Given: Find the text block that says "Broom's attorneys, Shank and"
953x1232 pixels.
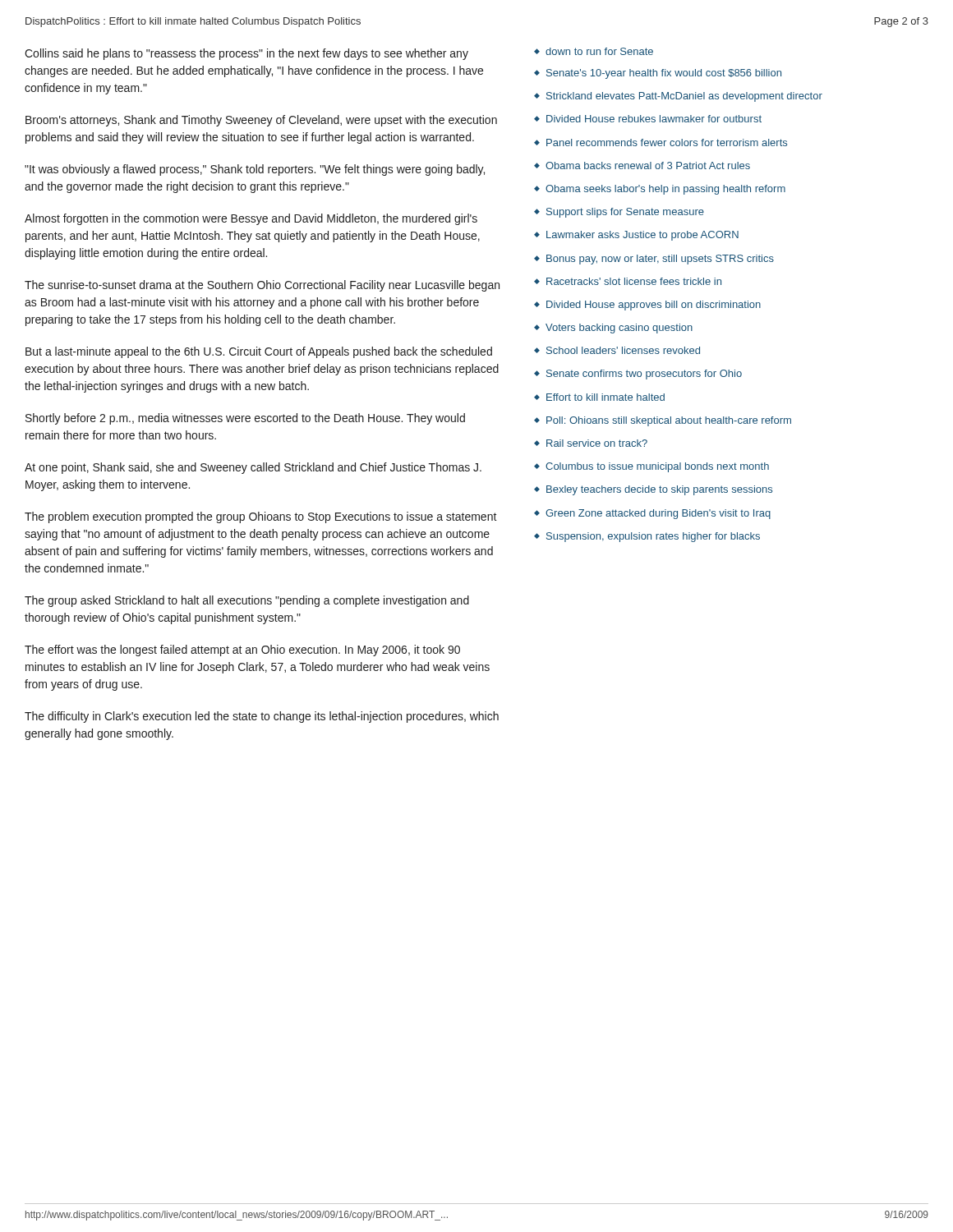Looking at the screenshot, I should [263, 129].
